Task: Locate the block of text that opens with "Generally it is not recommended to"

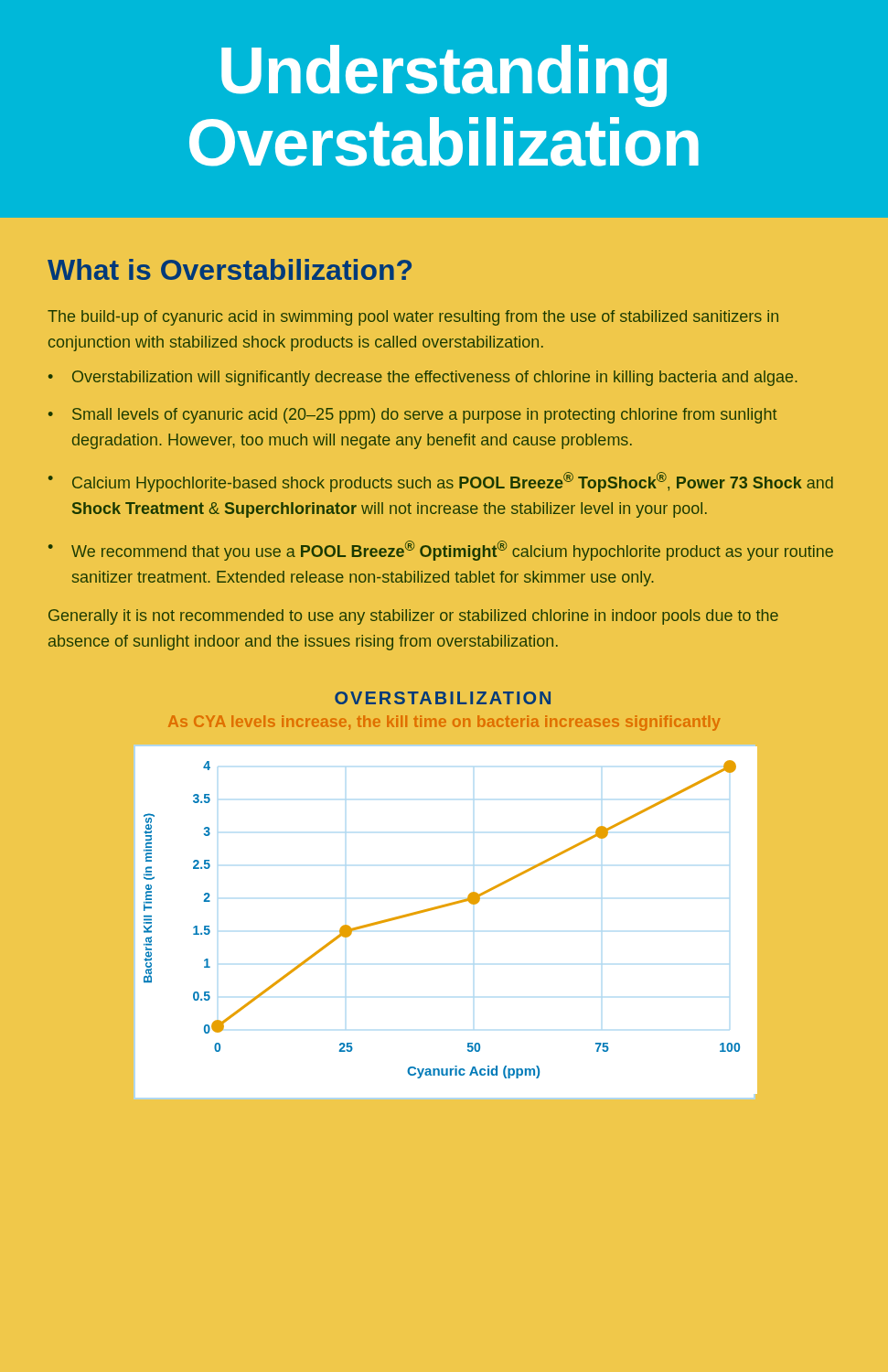Action: pyautogui.click(x=444, y=629)
